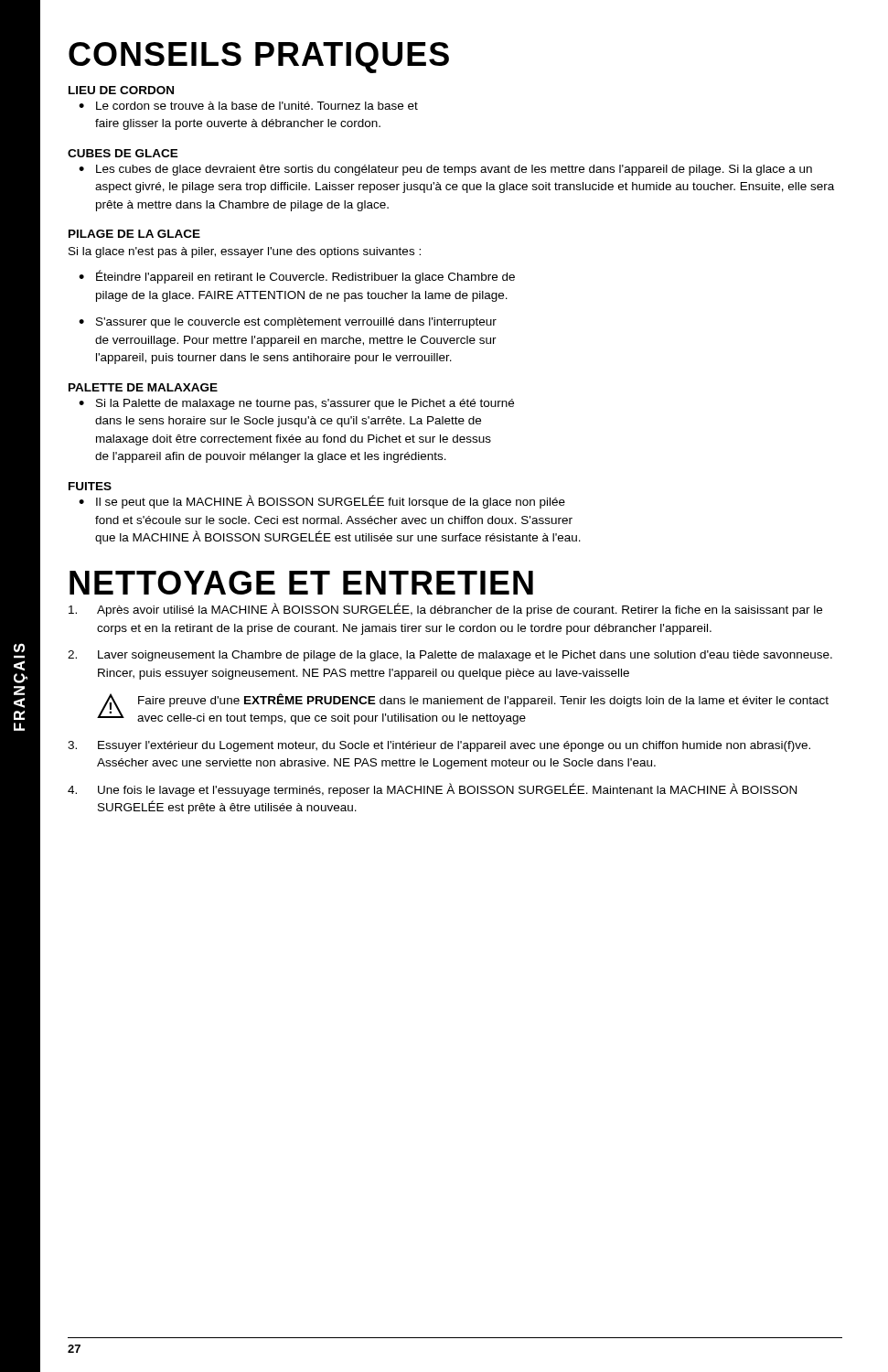This screenshot has height=1372, width=888.
Task: Find the block on this page that starts "• S'assurer que le couvercle est"
Action: 288,340
